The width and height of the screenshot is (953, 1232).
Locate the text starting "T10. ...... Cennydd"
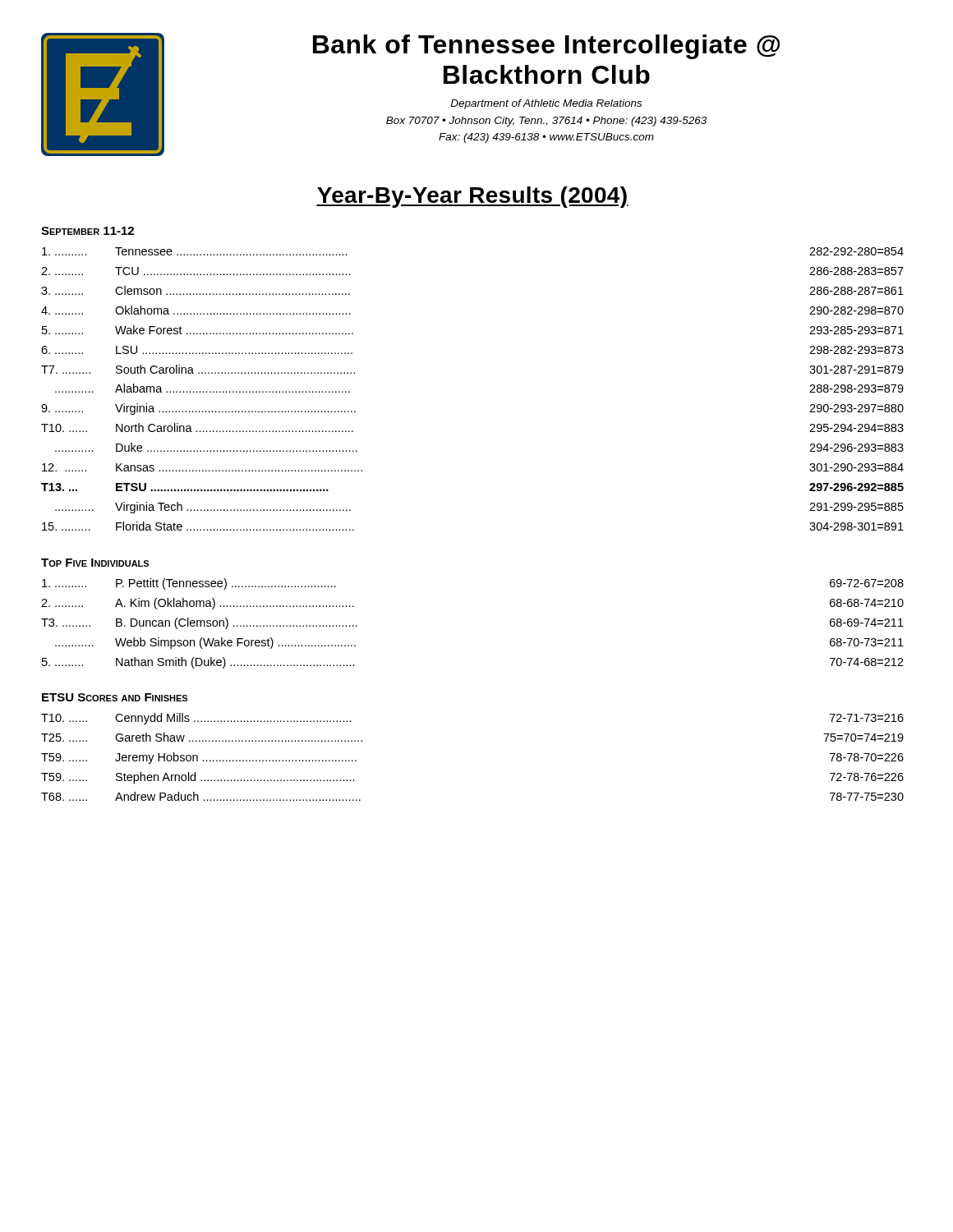pos(51,718)
